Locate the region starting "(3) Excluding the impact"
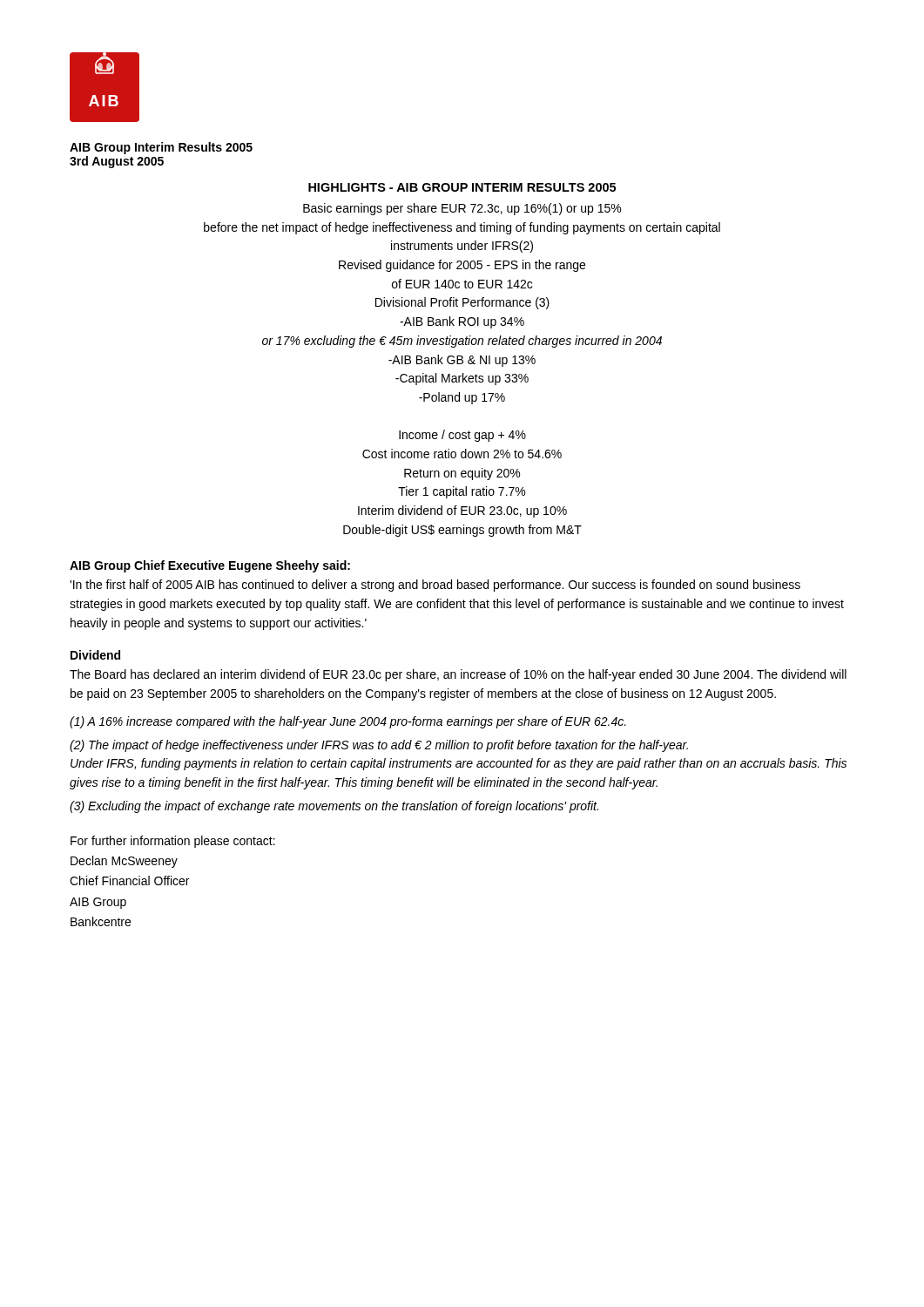This screenshot has width=924, height=1307. pos(335,806)
